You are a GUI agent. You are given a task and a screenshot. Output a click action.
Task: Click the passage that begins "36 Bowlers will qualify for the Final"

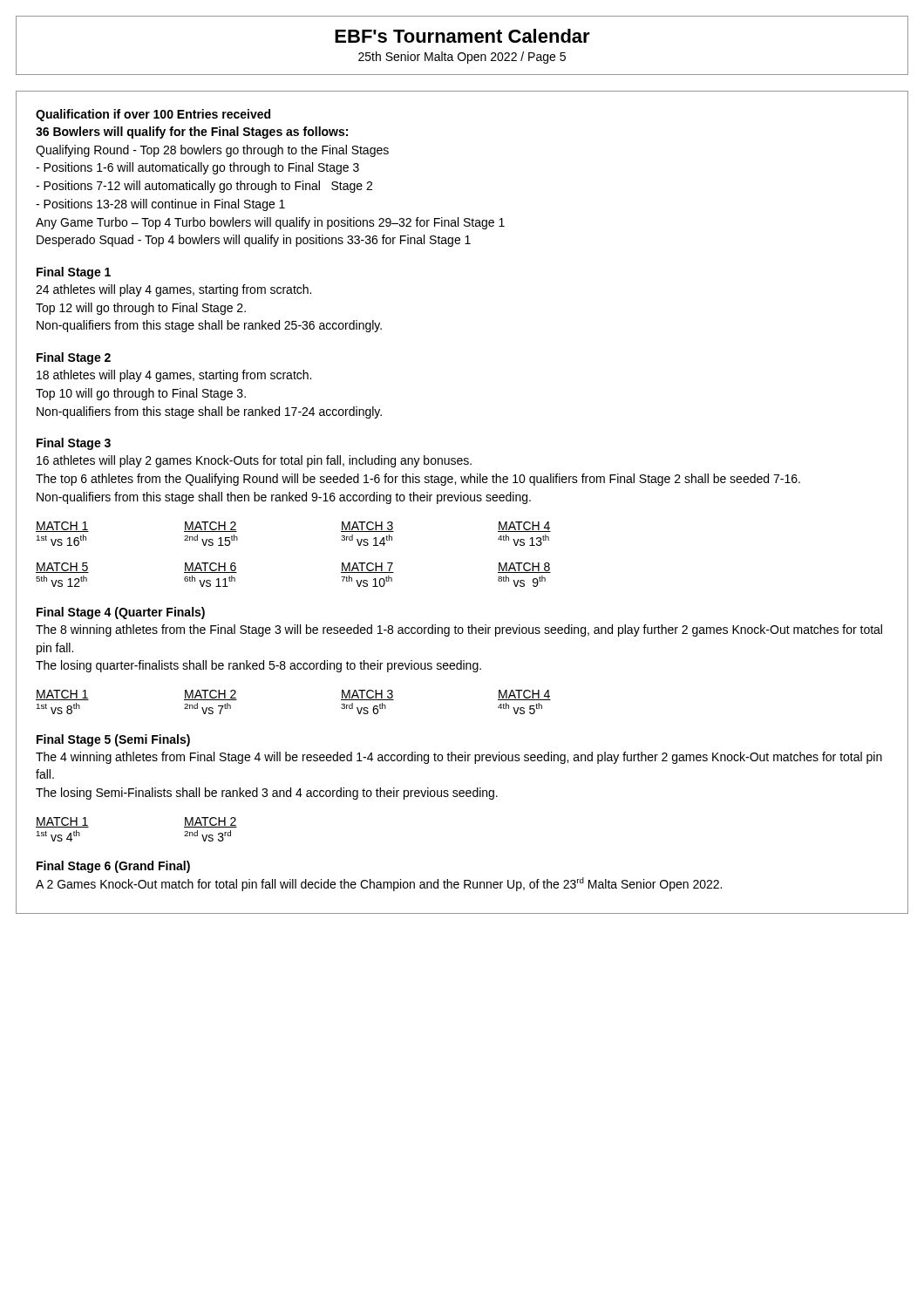(x=270, y=186)
